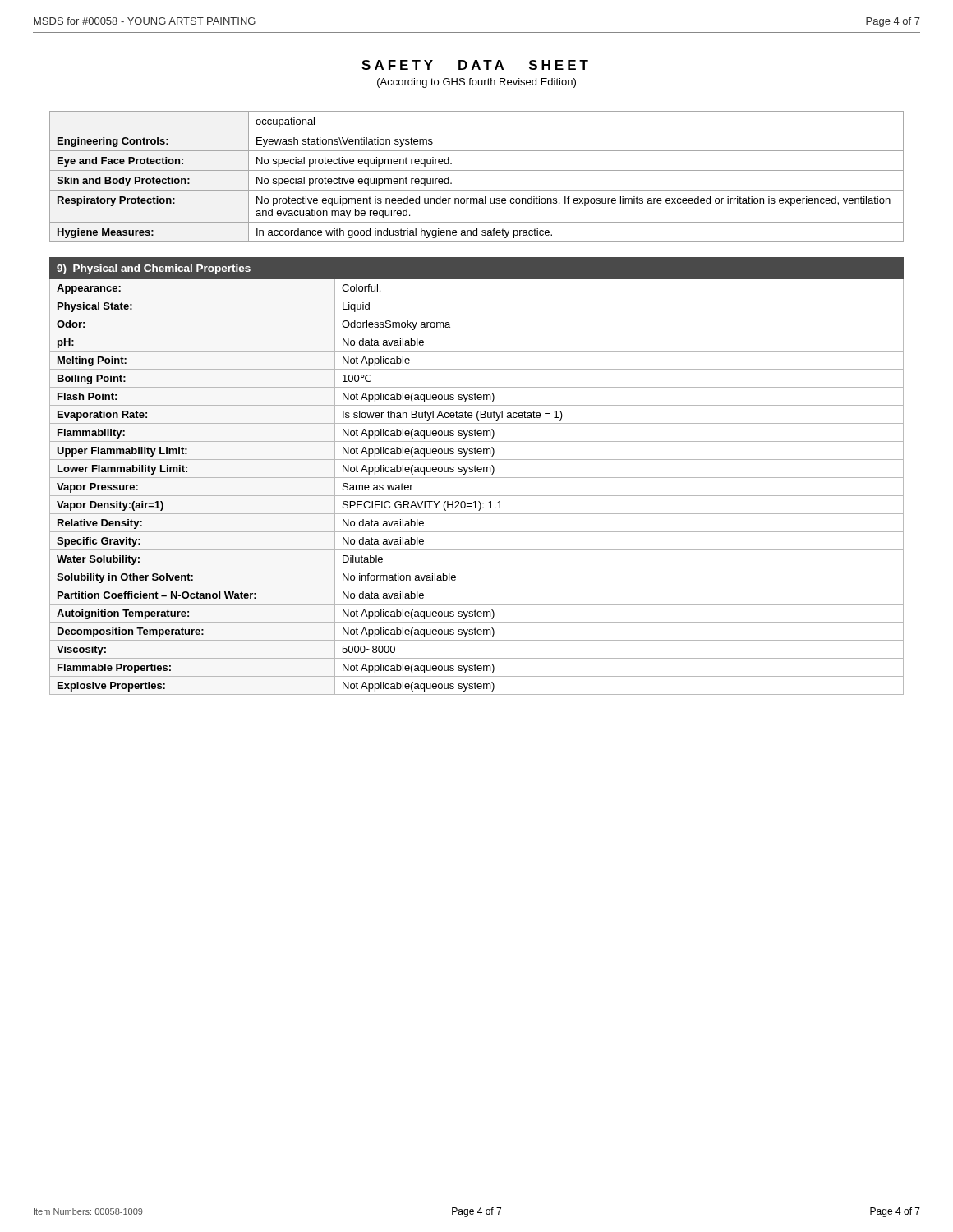Click on the text block that says "(According to GHS"
953x1232 pixels.
click(476, 82)
